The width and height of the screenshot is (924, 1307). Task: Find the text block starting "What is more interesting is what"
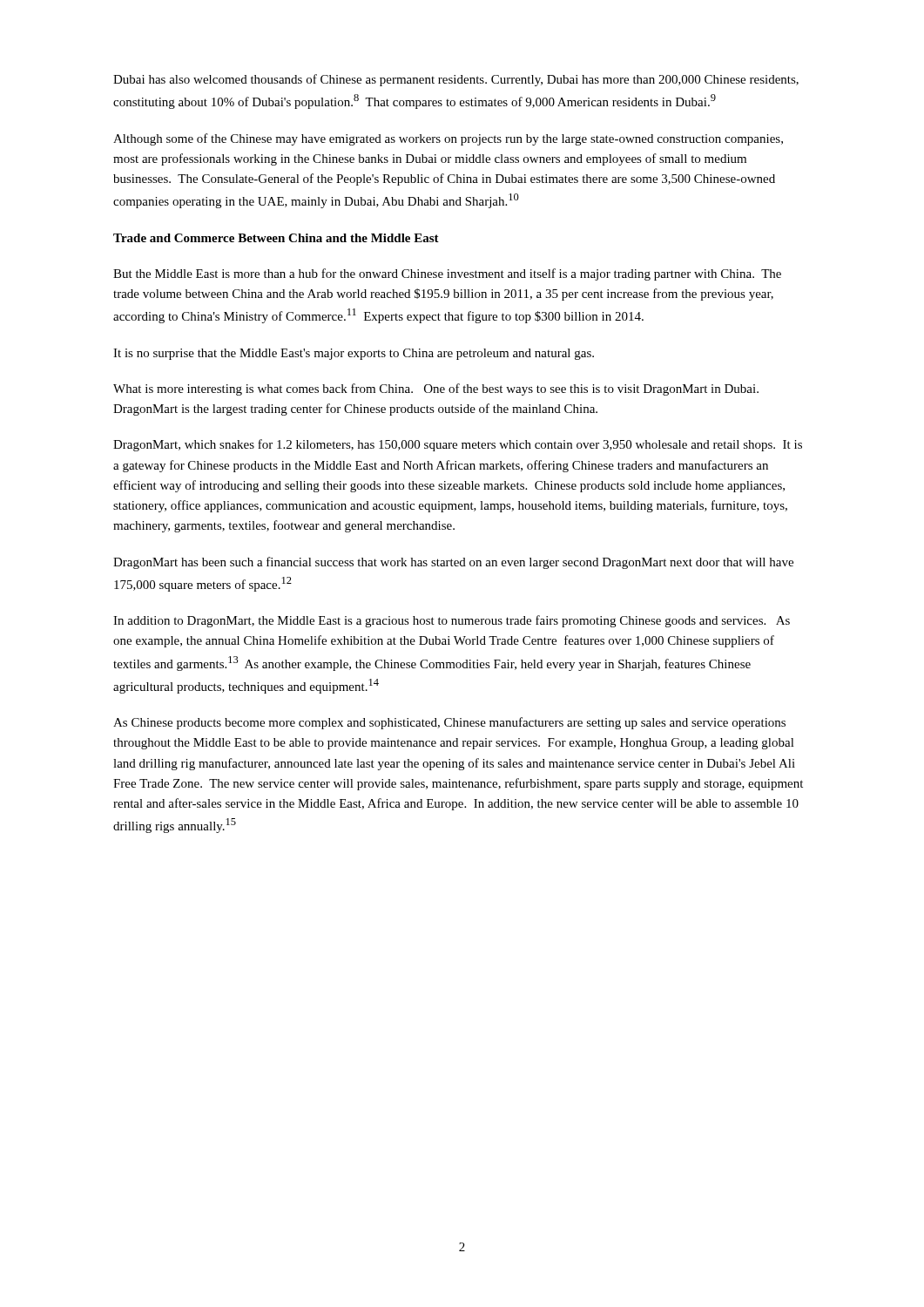[438, 399]
